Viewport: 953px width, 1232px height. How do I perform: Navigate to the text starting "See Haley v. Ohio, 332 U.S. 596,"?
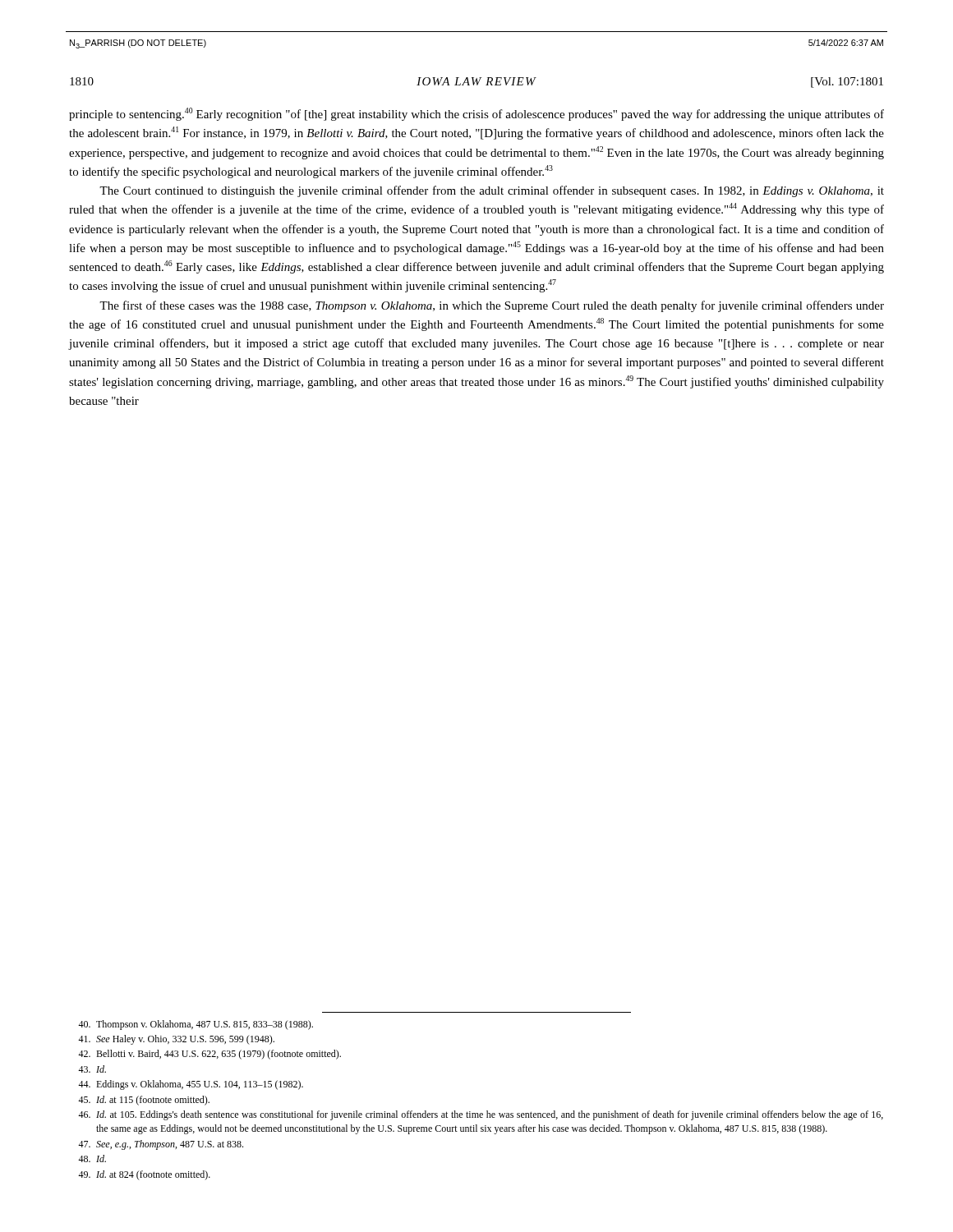coord(176,1040)
